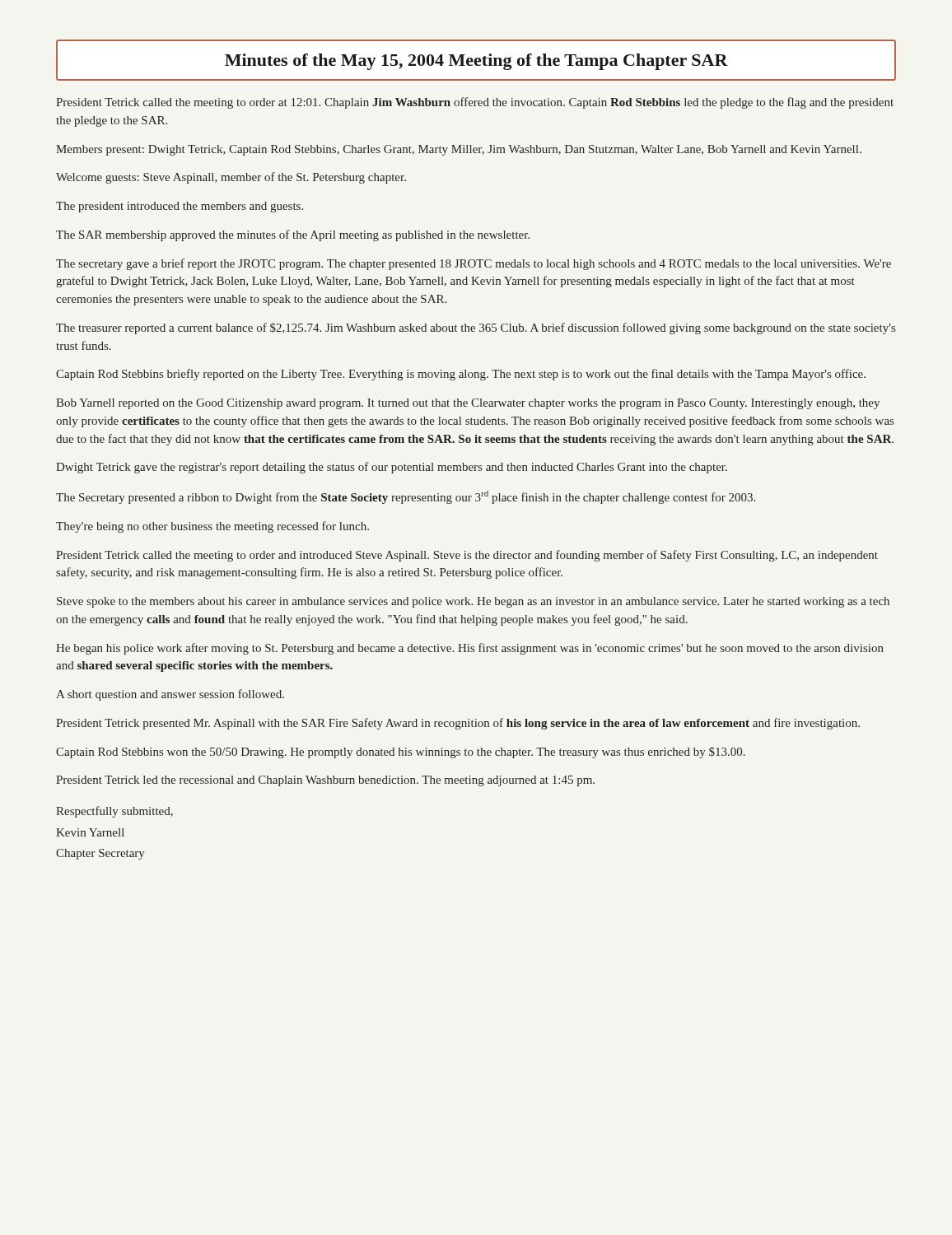
Task: Navigate to the element starting "Captain Rod Stebbins briefly reported on the Liberty"
Action: pyautogui.click(x=476, y=375)
